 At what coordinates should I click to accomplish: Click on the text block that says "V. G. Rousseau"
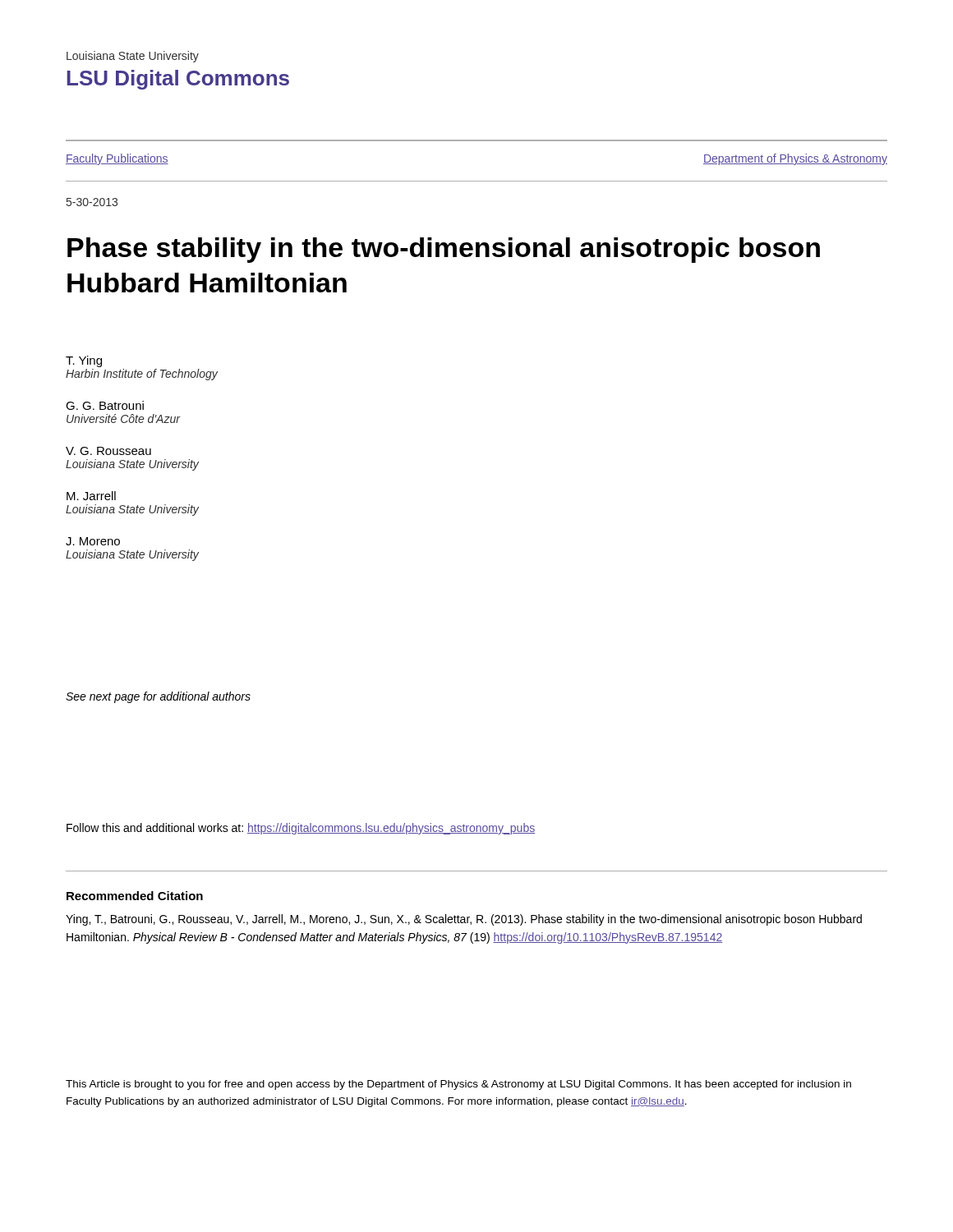coord(142,457)
